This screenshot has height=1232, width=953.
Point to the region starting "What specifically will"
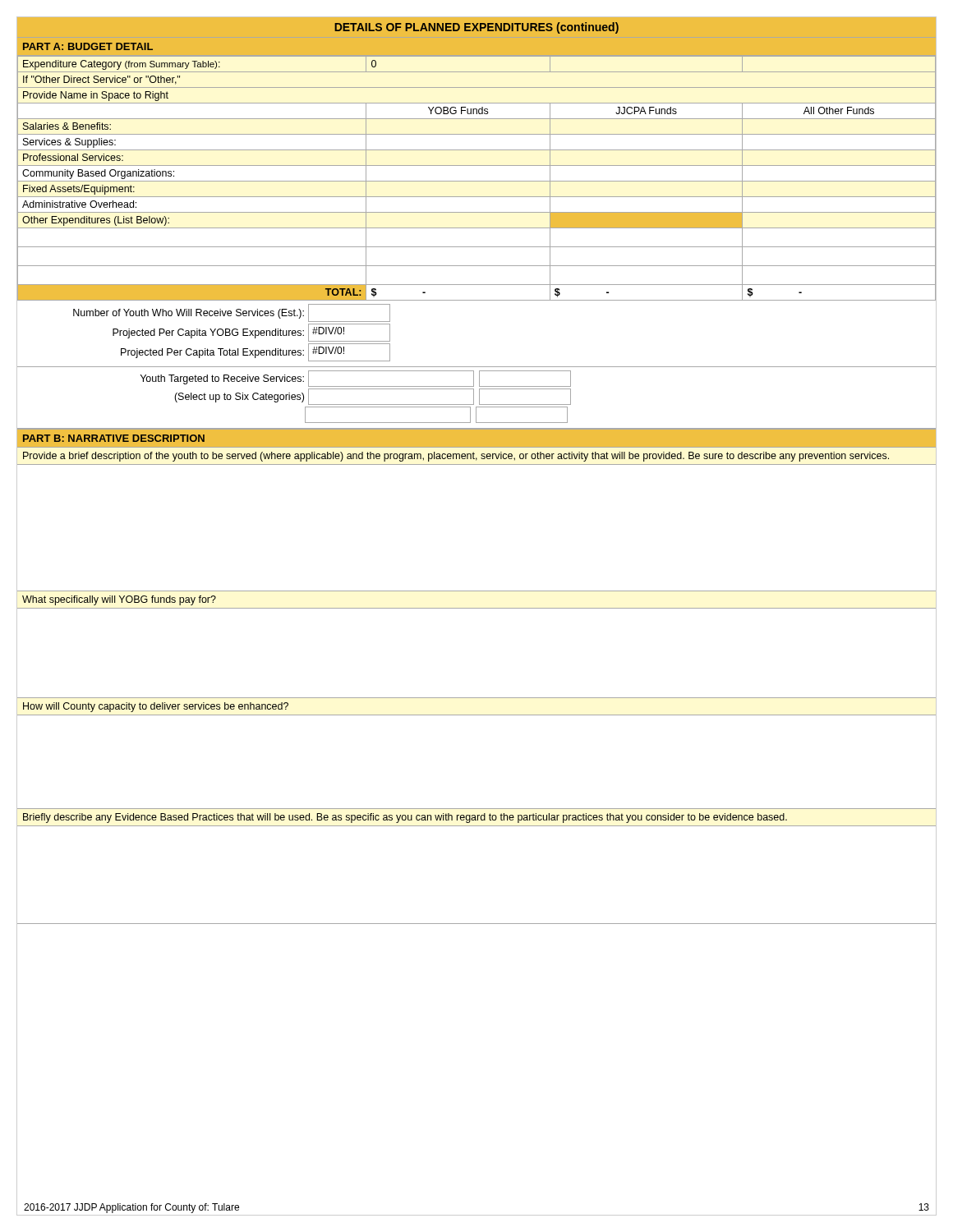tap(119, 600)
